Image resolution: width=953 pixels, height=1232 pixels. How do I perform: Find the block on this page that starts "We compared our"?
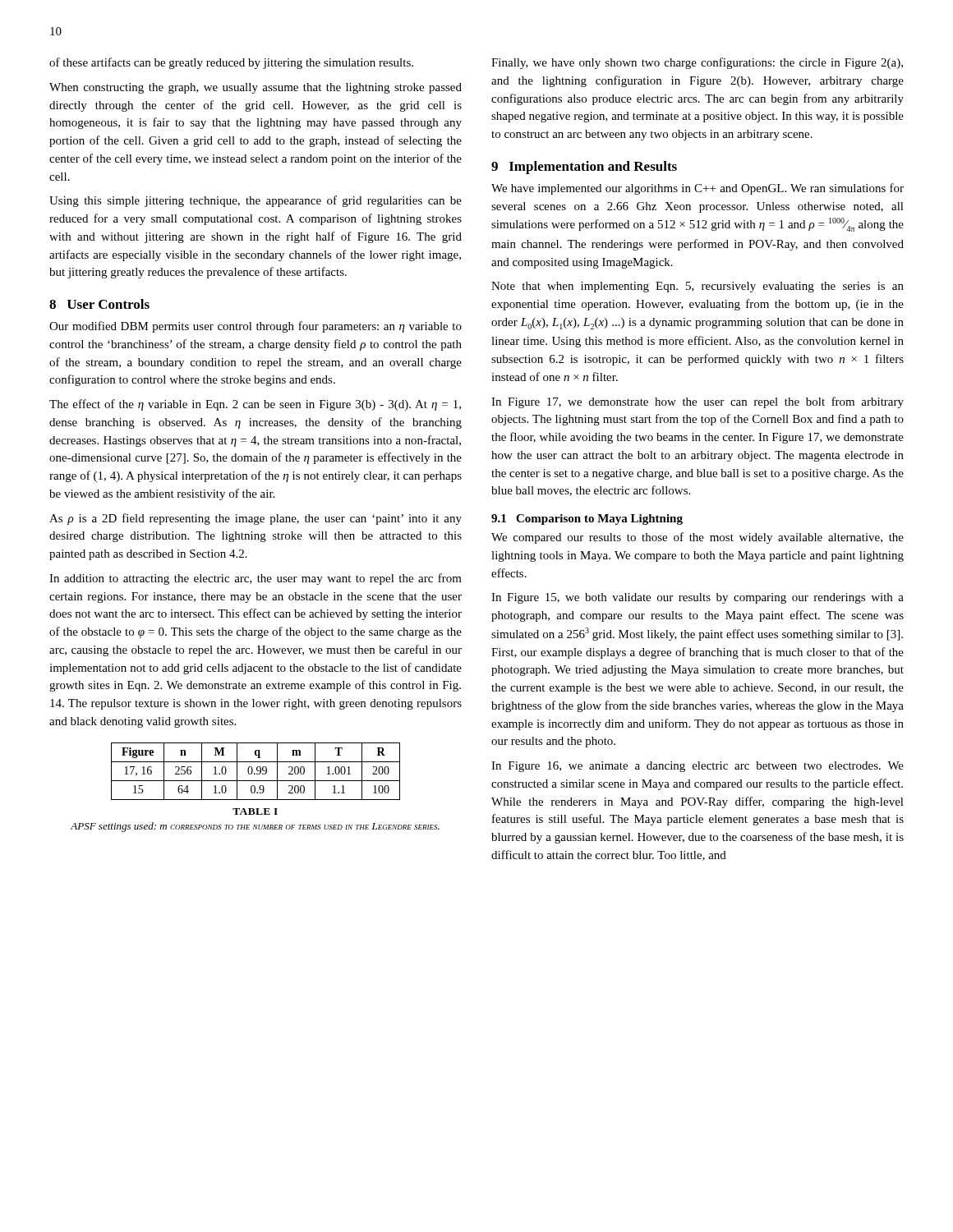coord(698,697)
